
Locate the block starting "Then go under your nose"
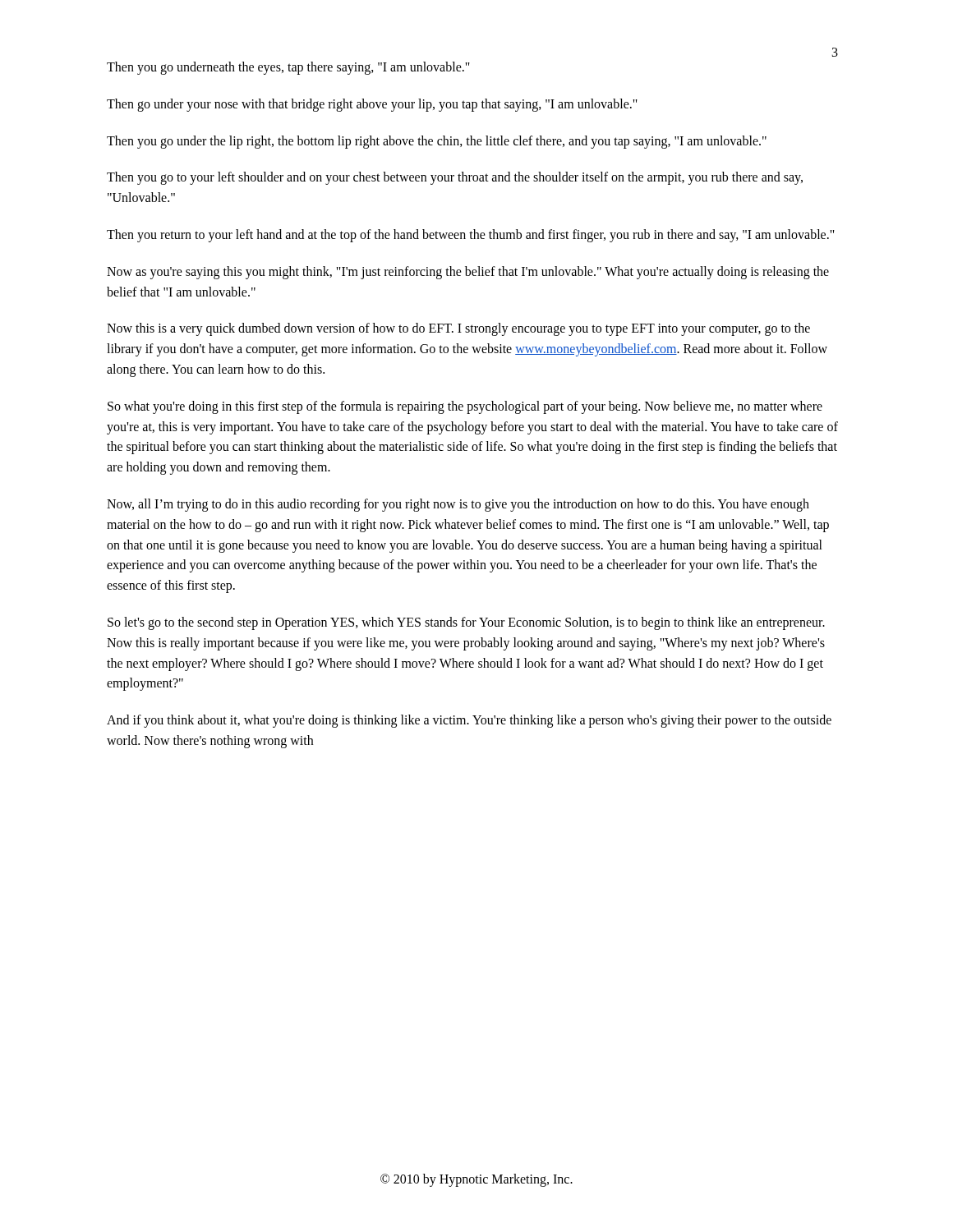[x=372, y=104]
